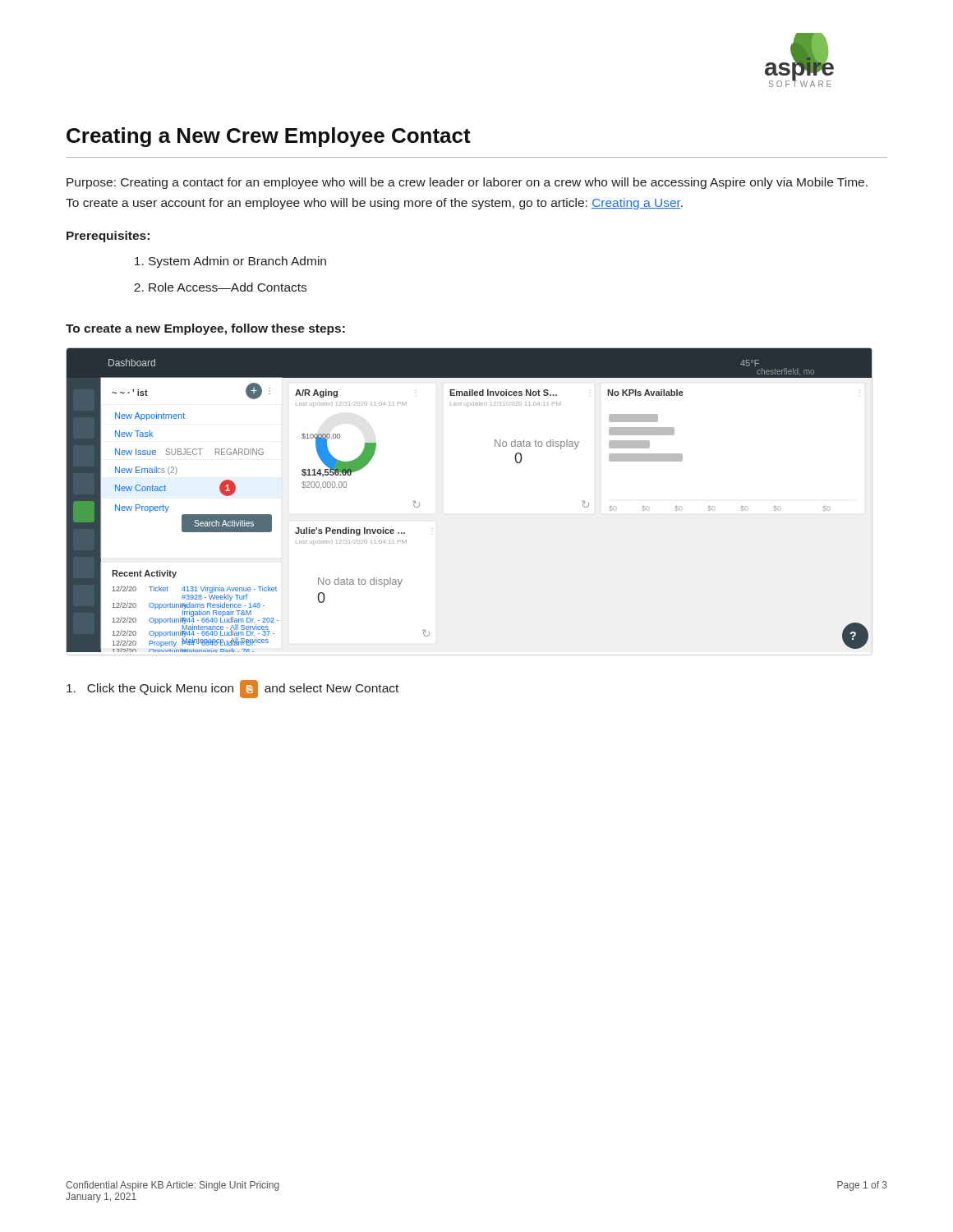Locate the list item with the text "Click the Quick Menu"
The height and width of the screenshot is (1232, 953).
232,689
